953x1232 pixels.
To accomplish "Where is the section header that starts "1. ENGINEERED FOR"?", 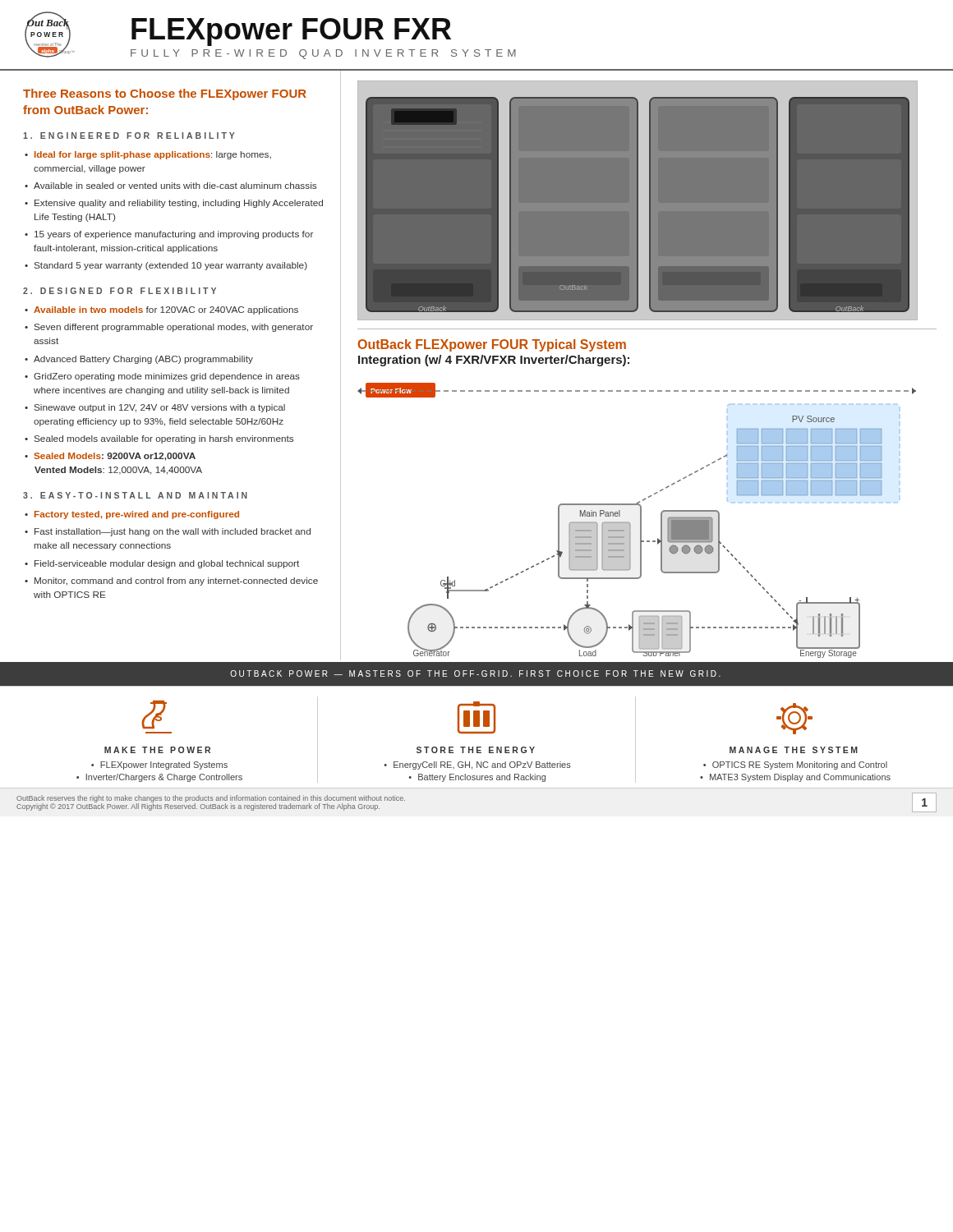I will pos(130,135).
